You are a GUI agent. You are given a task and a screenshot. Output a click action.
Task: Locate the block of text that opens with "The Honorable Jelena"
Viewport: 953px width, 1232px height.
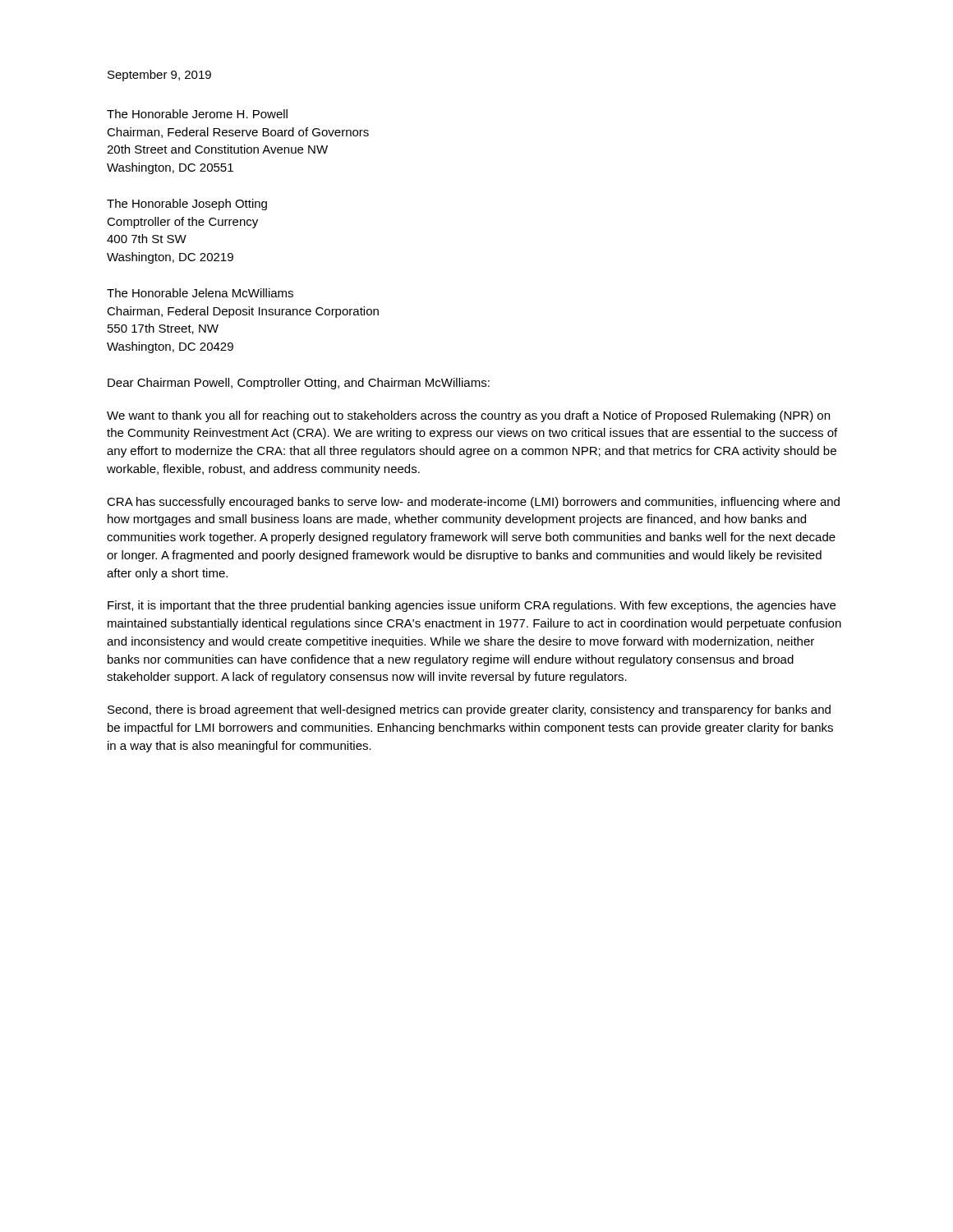click(243, 319)
